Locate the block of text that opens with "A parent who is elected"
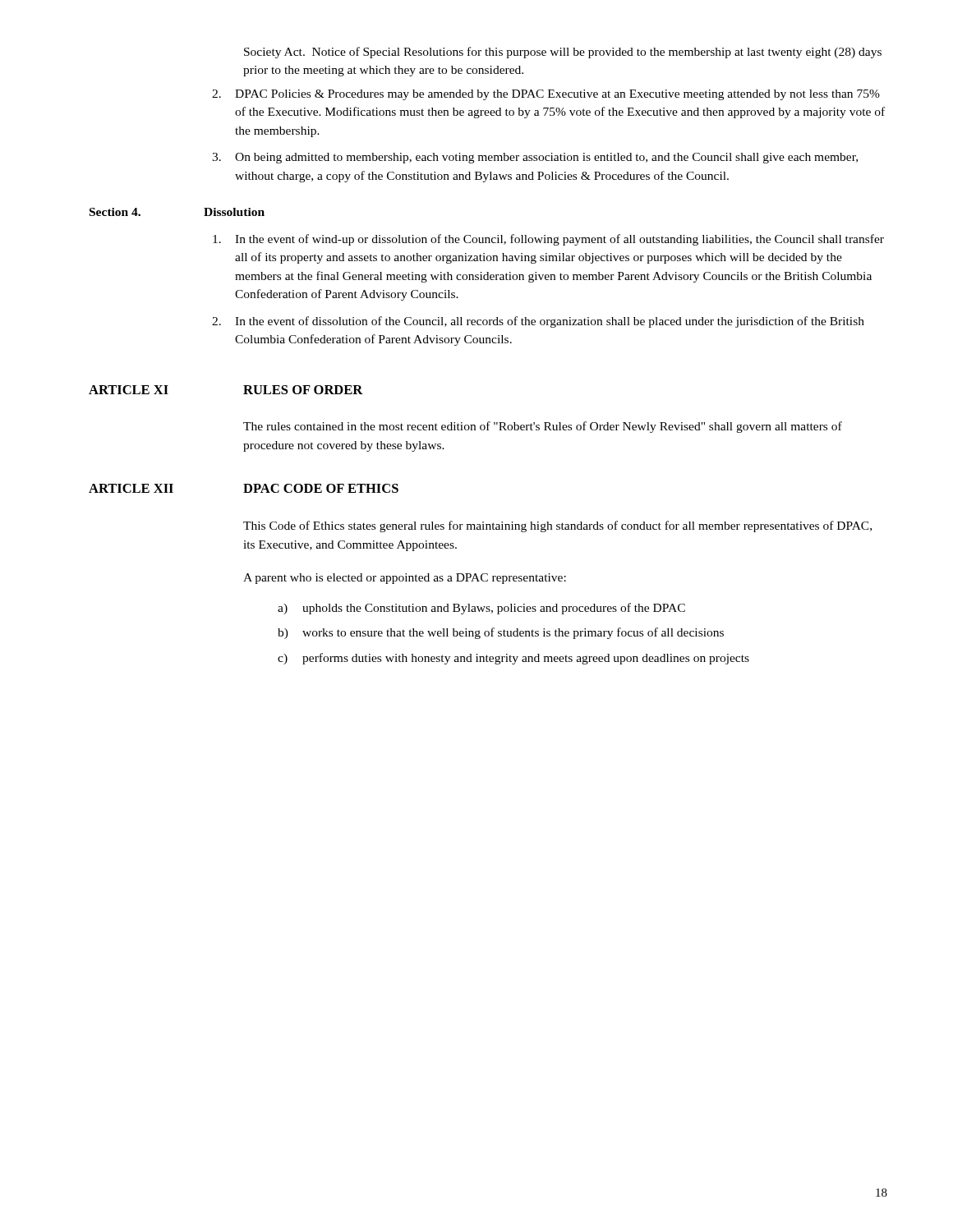This screenshot has width=953, height=1232. click(x=405, y=577)
